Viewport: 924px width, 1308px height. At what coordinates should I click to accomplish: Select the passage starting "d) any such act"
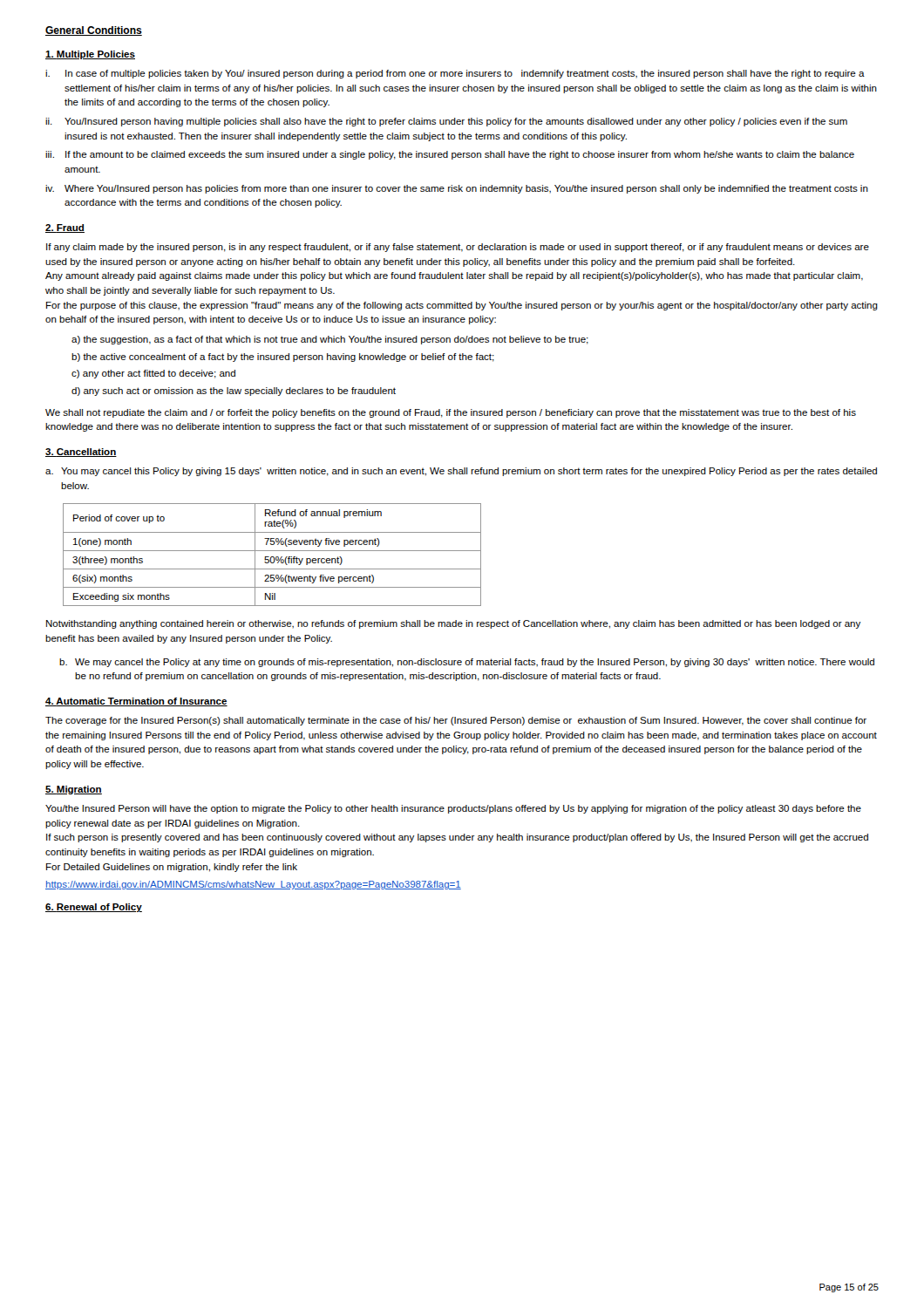click(x=234, y=391)
